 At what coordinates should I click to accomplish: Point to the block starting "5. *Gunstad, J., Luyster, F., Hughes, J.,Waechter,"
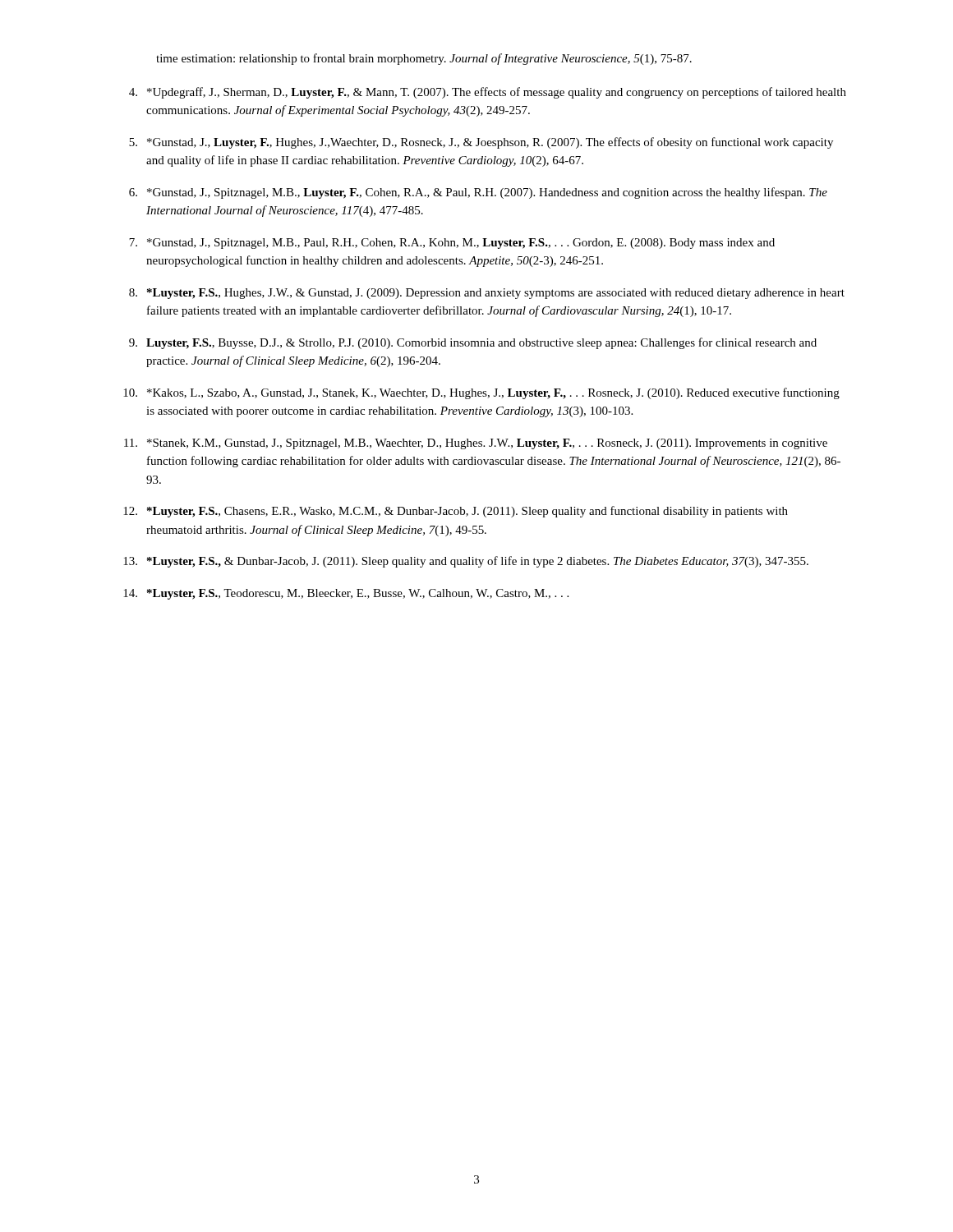click(x=476, y=151)
